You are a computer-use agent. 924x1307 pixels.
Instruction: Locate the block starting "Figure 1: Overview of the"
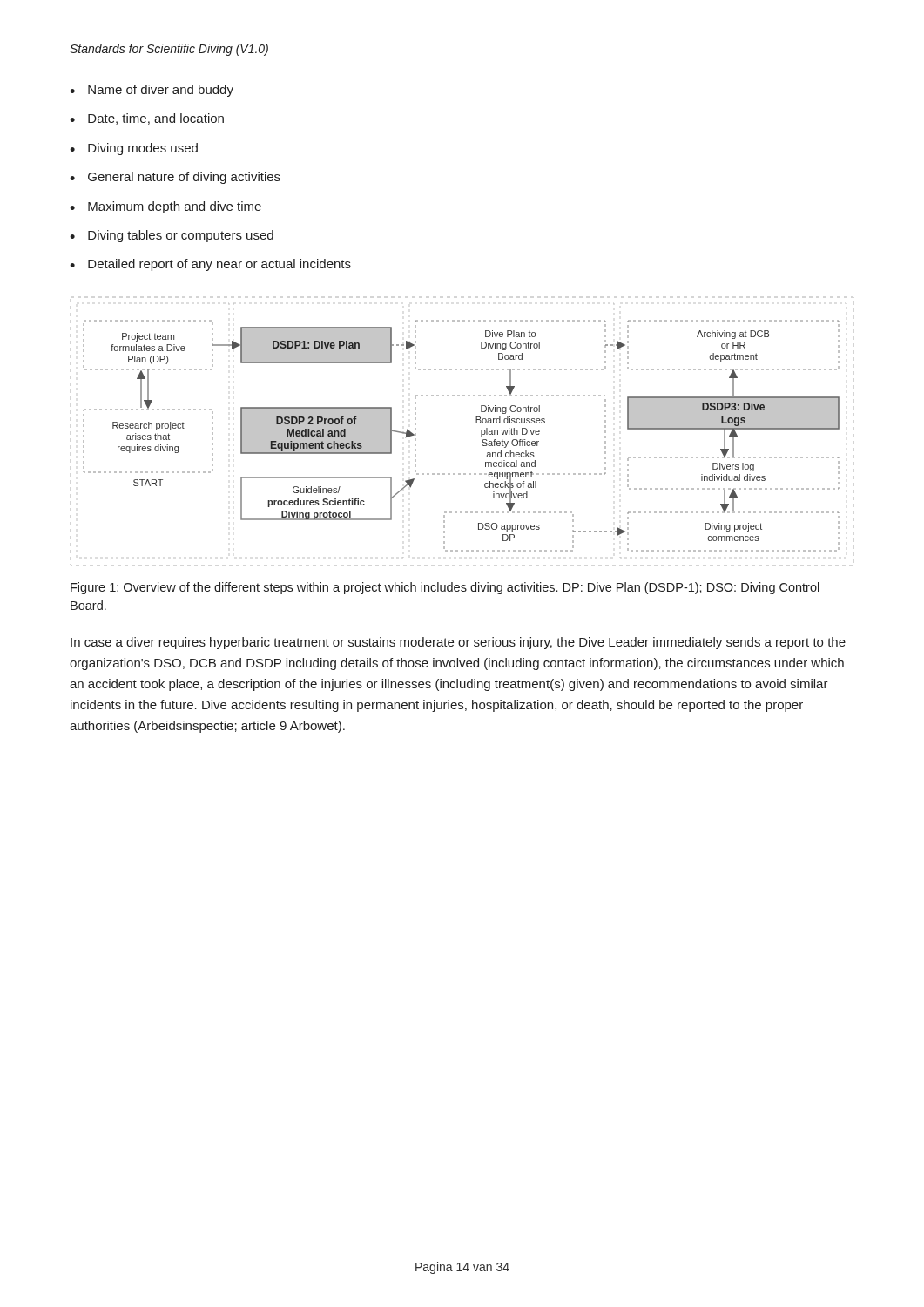[x=445, y=597]
